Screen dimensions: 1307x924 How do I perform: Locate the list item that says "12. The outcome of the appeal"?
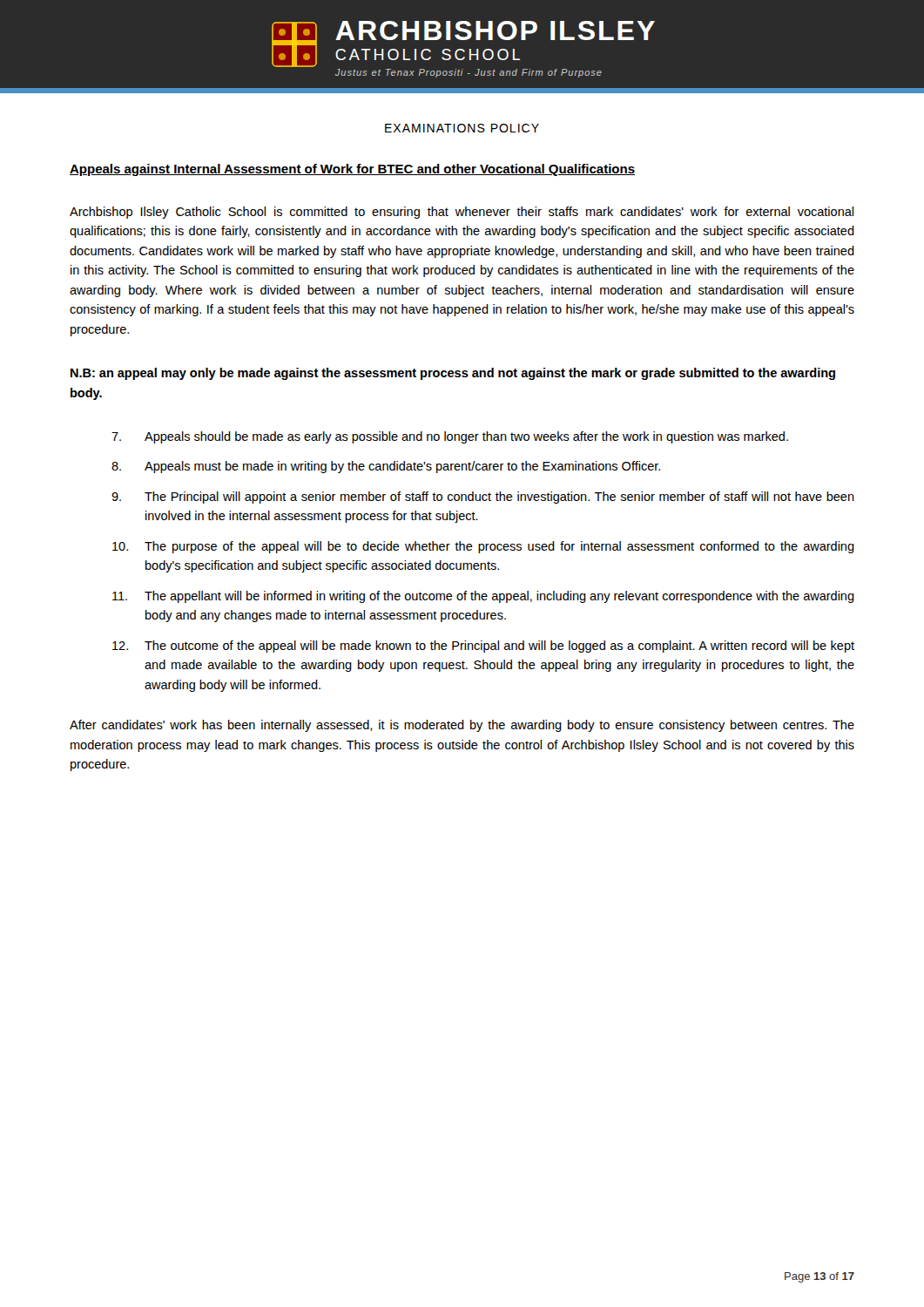click(483, 665)
